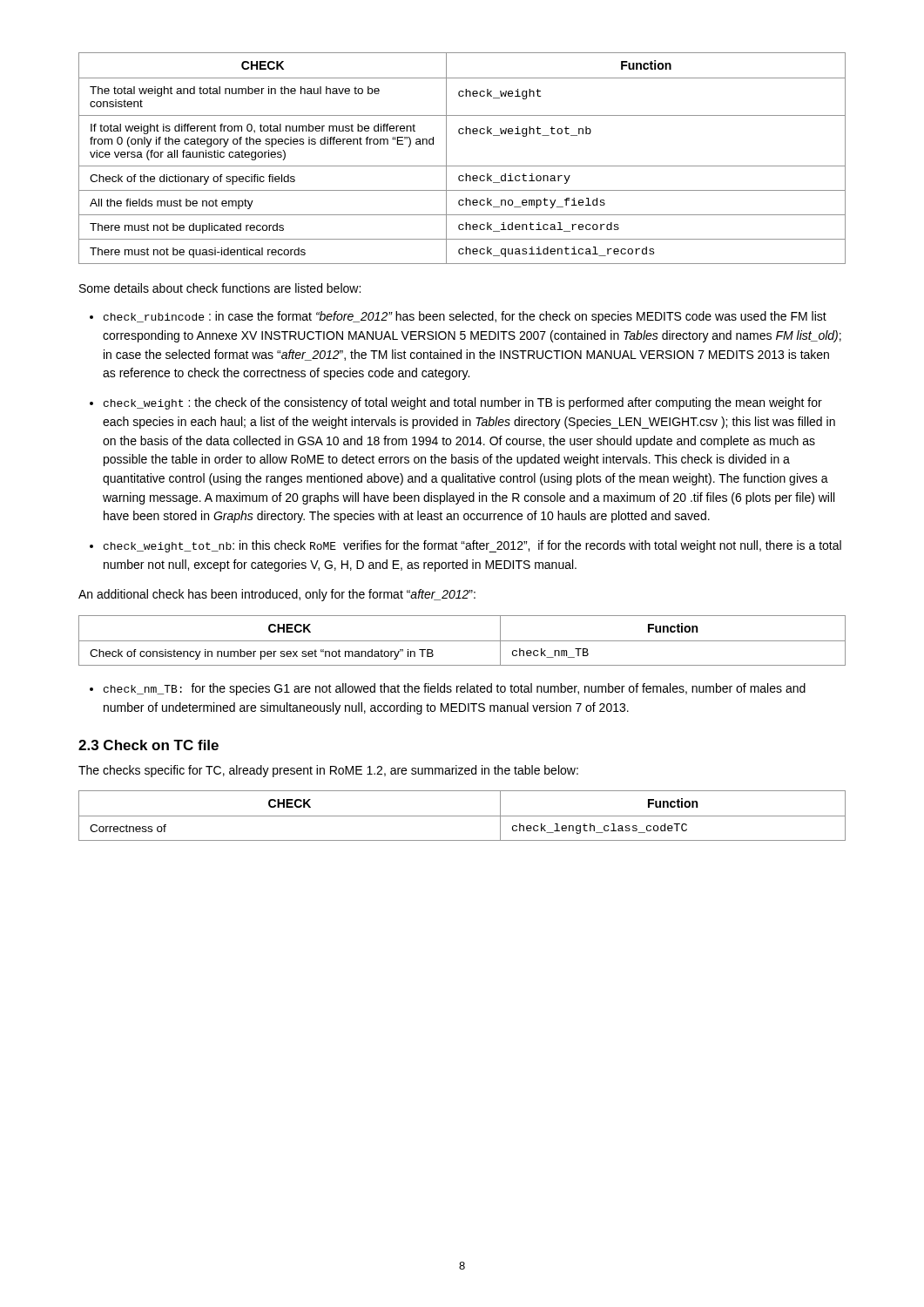The image size is (924, 1307).
Task: Click on the element starting "check_rubincode : in case the format “before_2012”"
Action: pyautogui.click(x=472, y=345)
